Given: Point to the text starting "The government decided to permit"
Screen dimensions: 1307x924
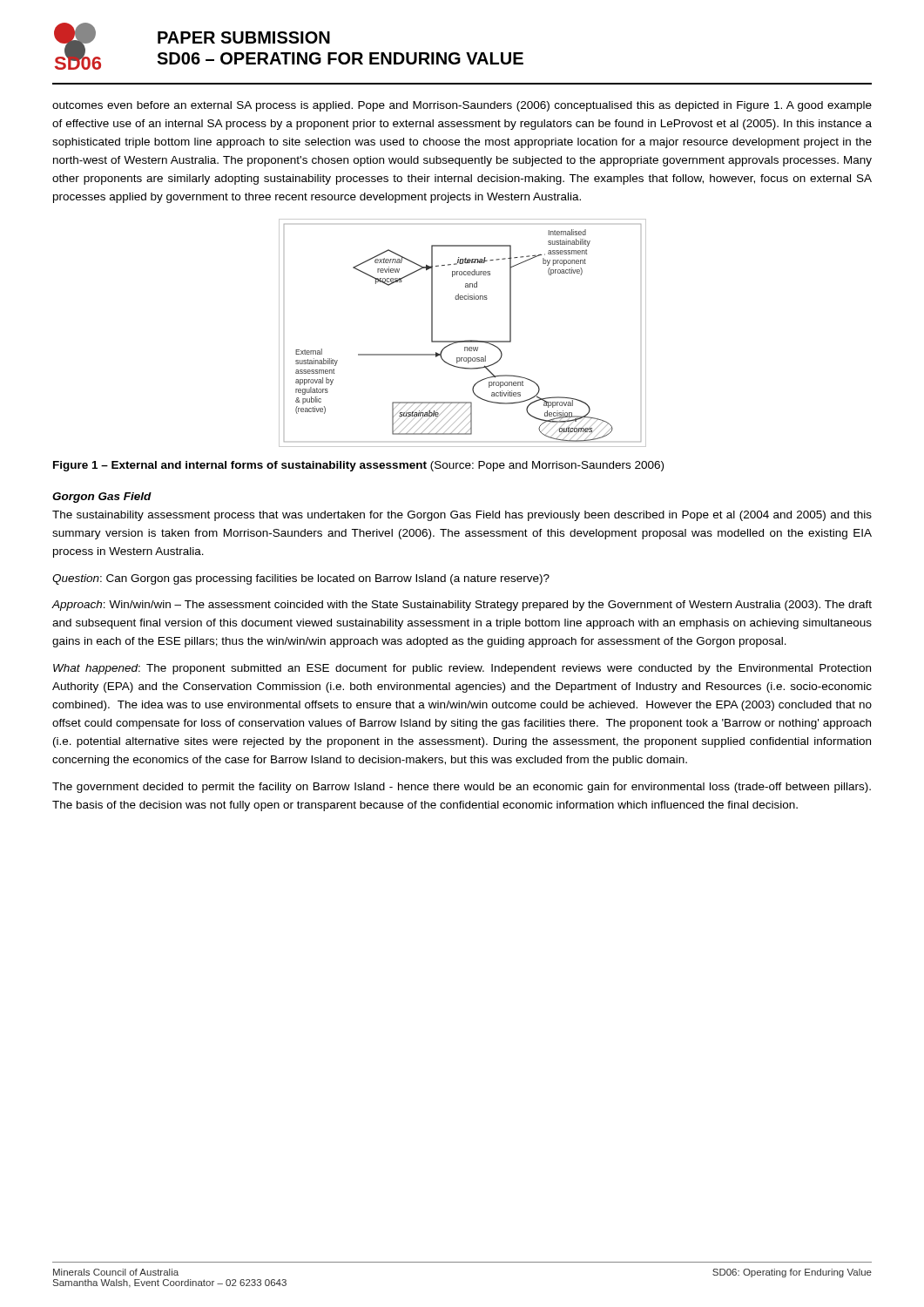Looking at the screenshot, I should pyautogui.click(x=462, y=795).
